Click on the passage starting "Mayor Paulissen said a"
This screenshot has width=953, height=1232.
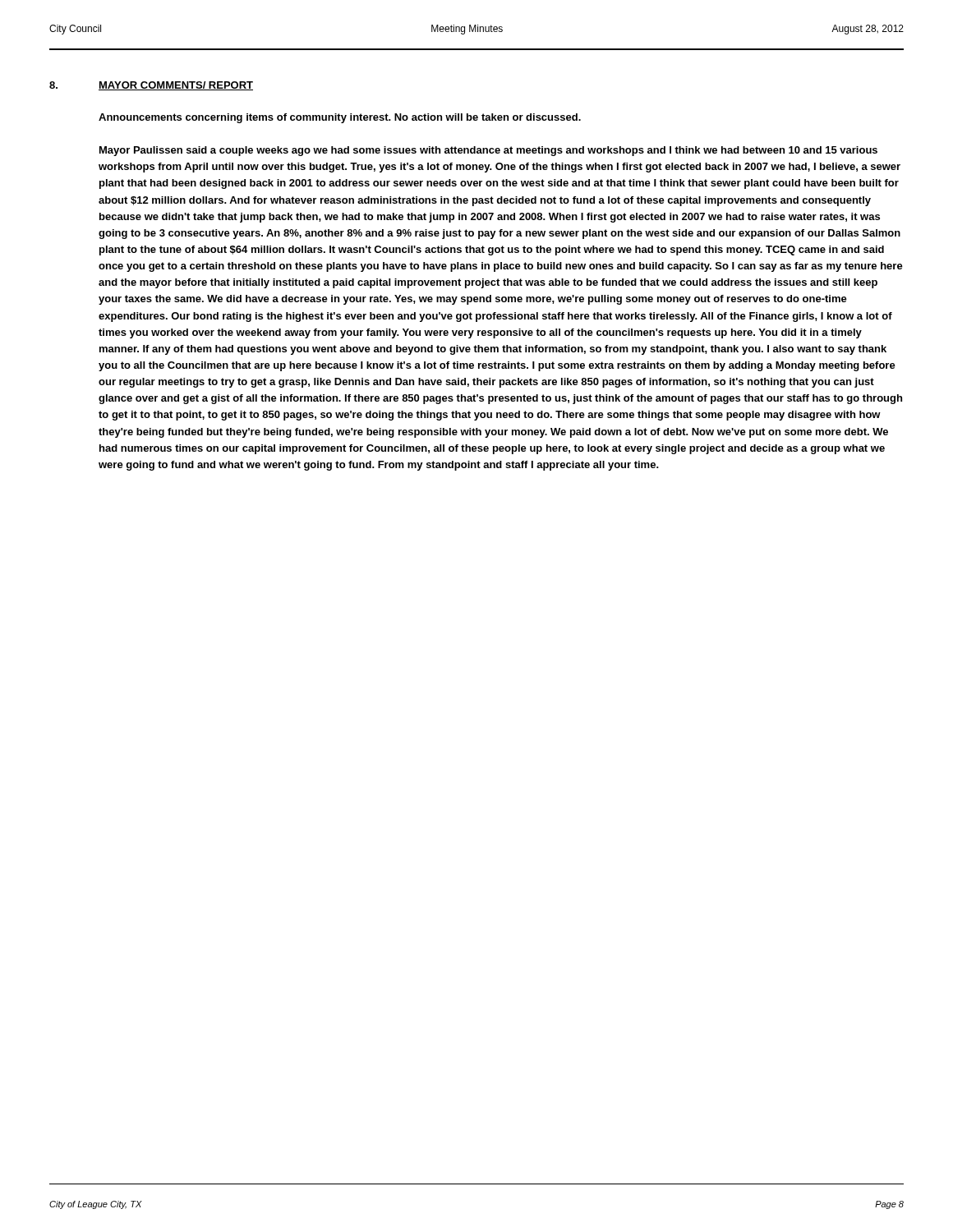pyautogui.click(x=501, y=307)
